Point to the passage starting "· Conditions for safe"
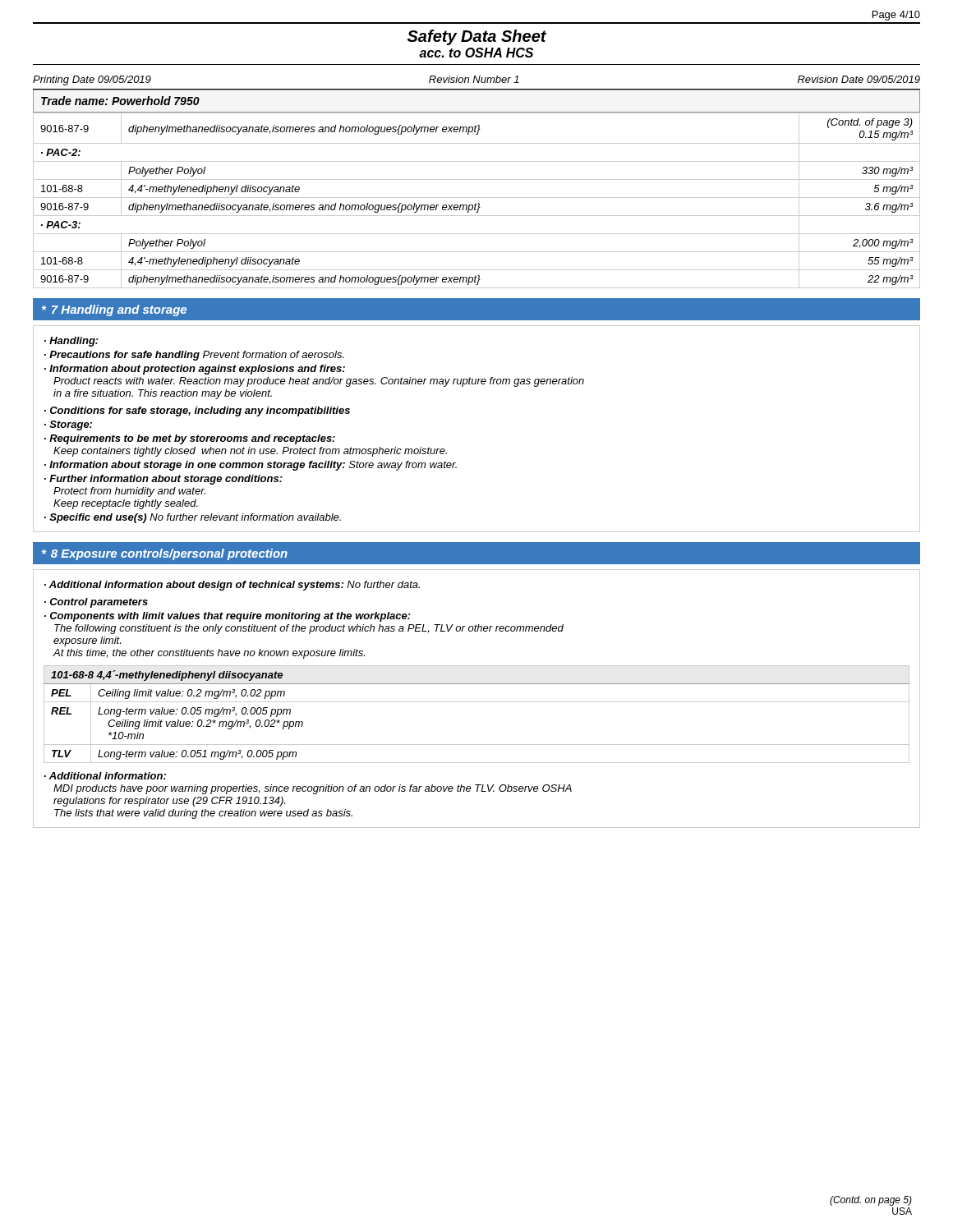Screen dimensions: 1232x953 197,410
